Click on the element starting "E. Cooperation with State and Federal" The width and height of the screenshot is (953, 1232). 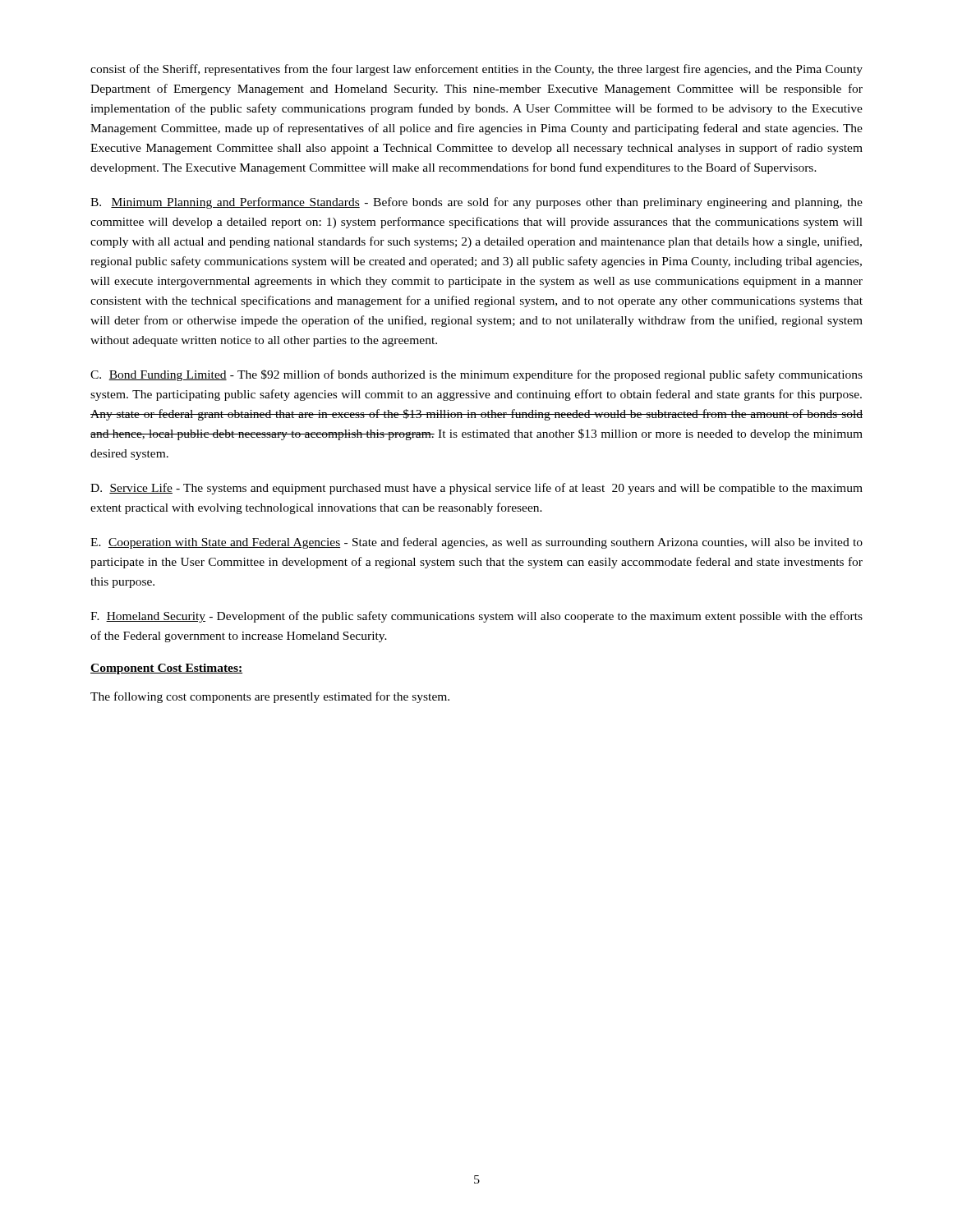(476, 562)
